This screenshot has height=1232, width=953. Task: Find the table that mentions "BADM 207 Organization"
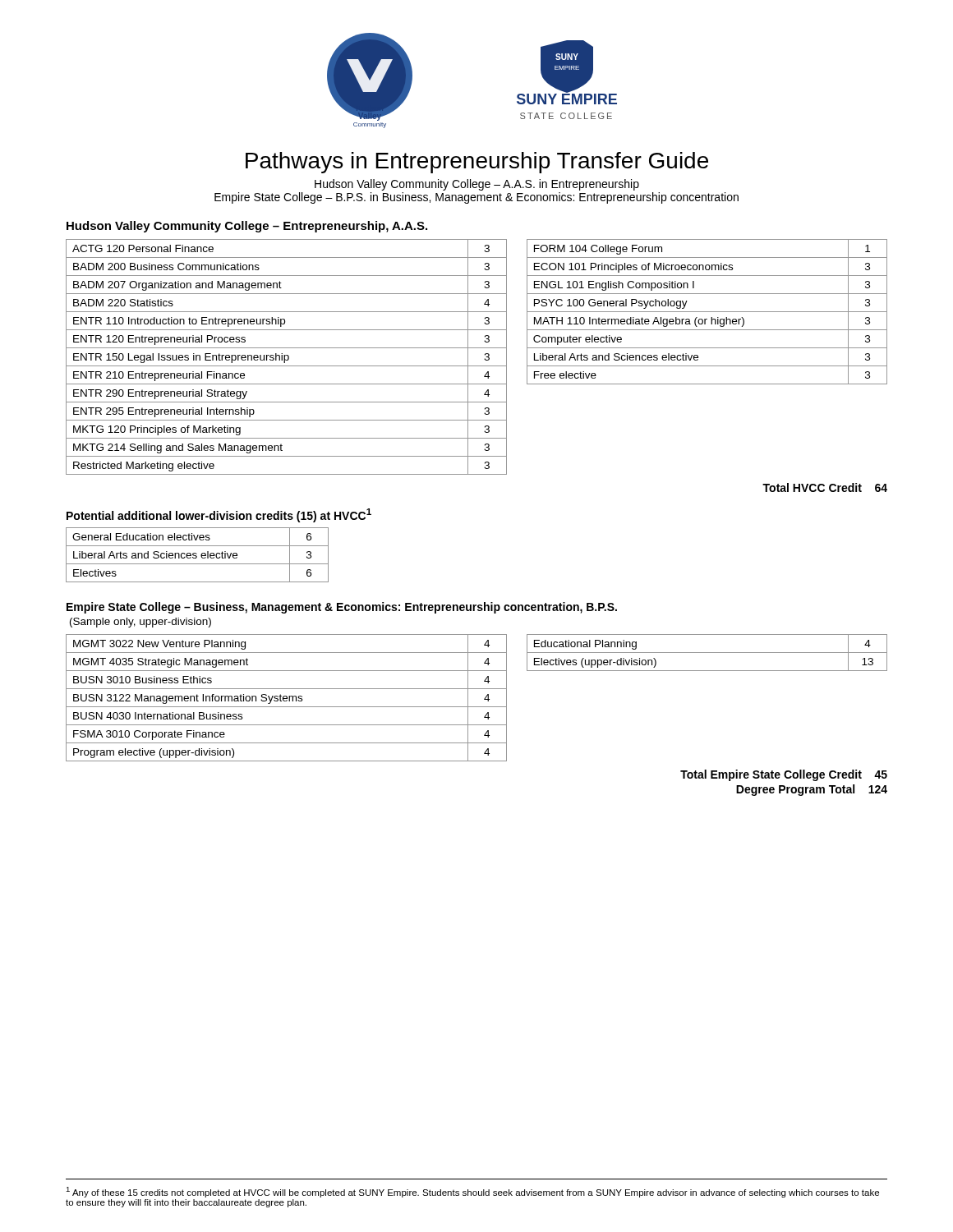click(286, 357)
